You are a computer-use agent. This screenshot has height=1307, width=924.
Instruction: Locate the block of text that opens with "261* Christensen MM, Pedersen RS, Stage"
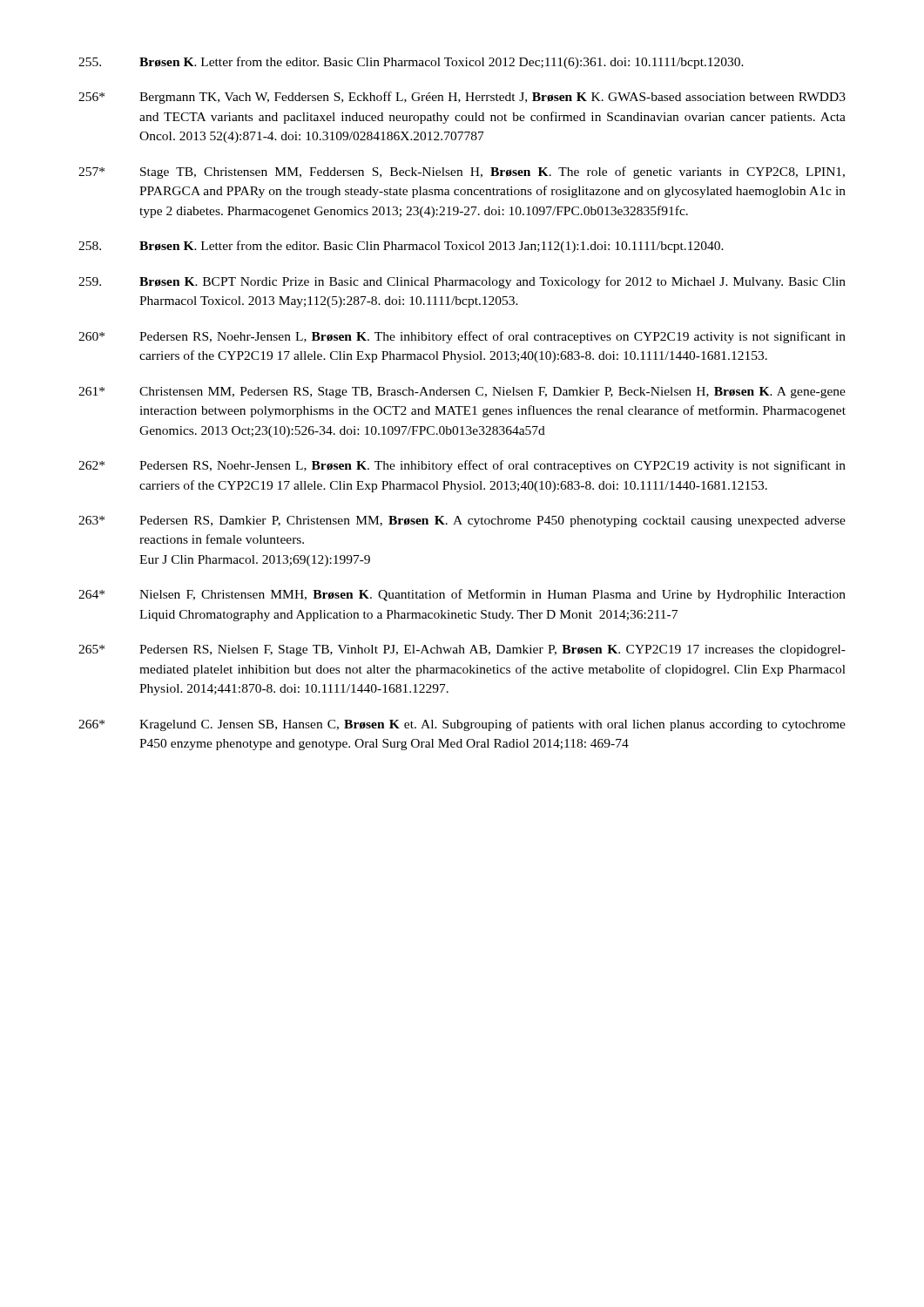[x=462, y=411]
